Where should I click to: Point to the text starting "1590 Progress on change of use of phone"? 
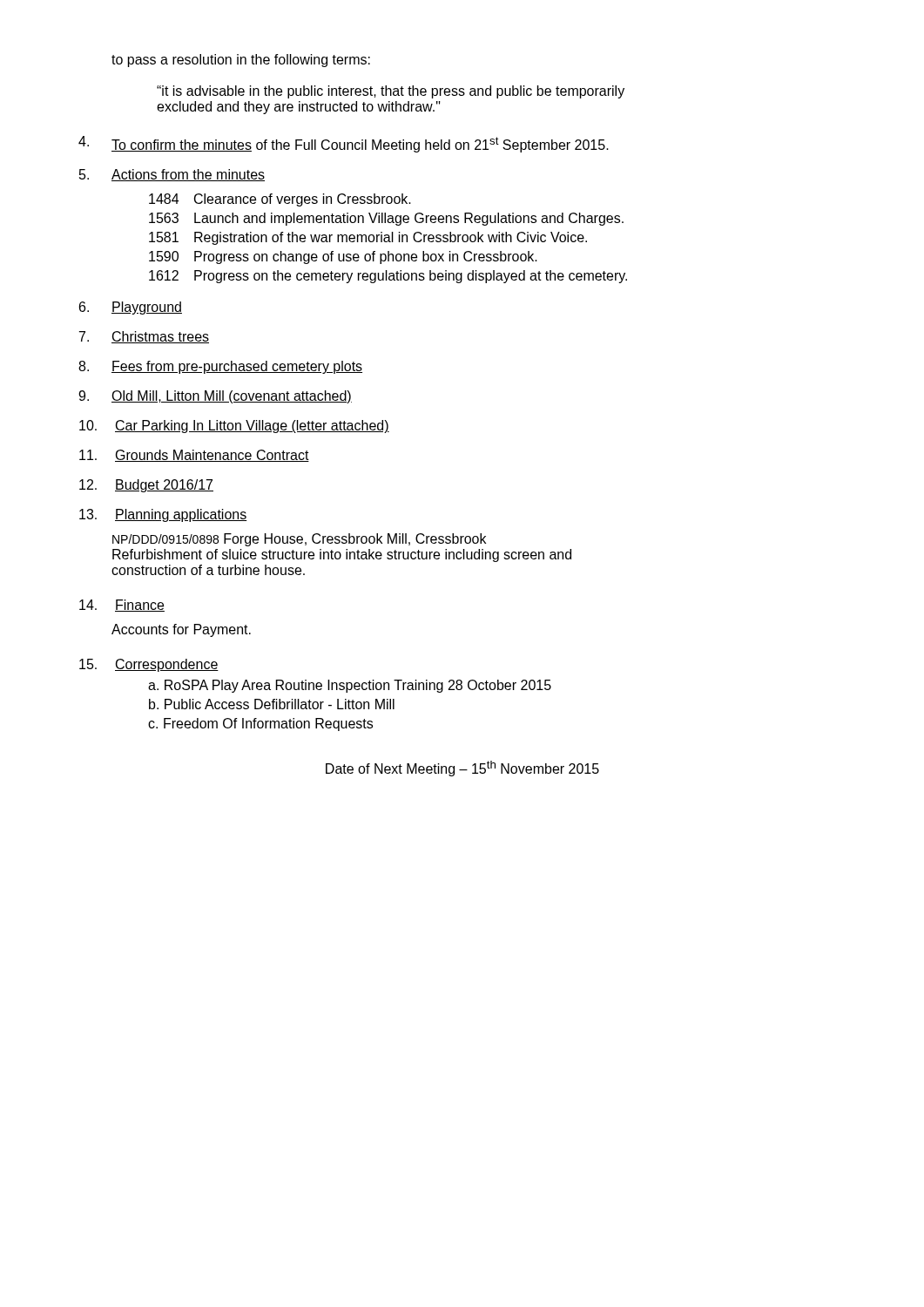[x=497, y=257]
